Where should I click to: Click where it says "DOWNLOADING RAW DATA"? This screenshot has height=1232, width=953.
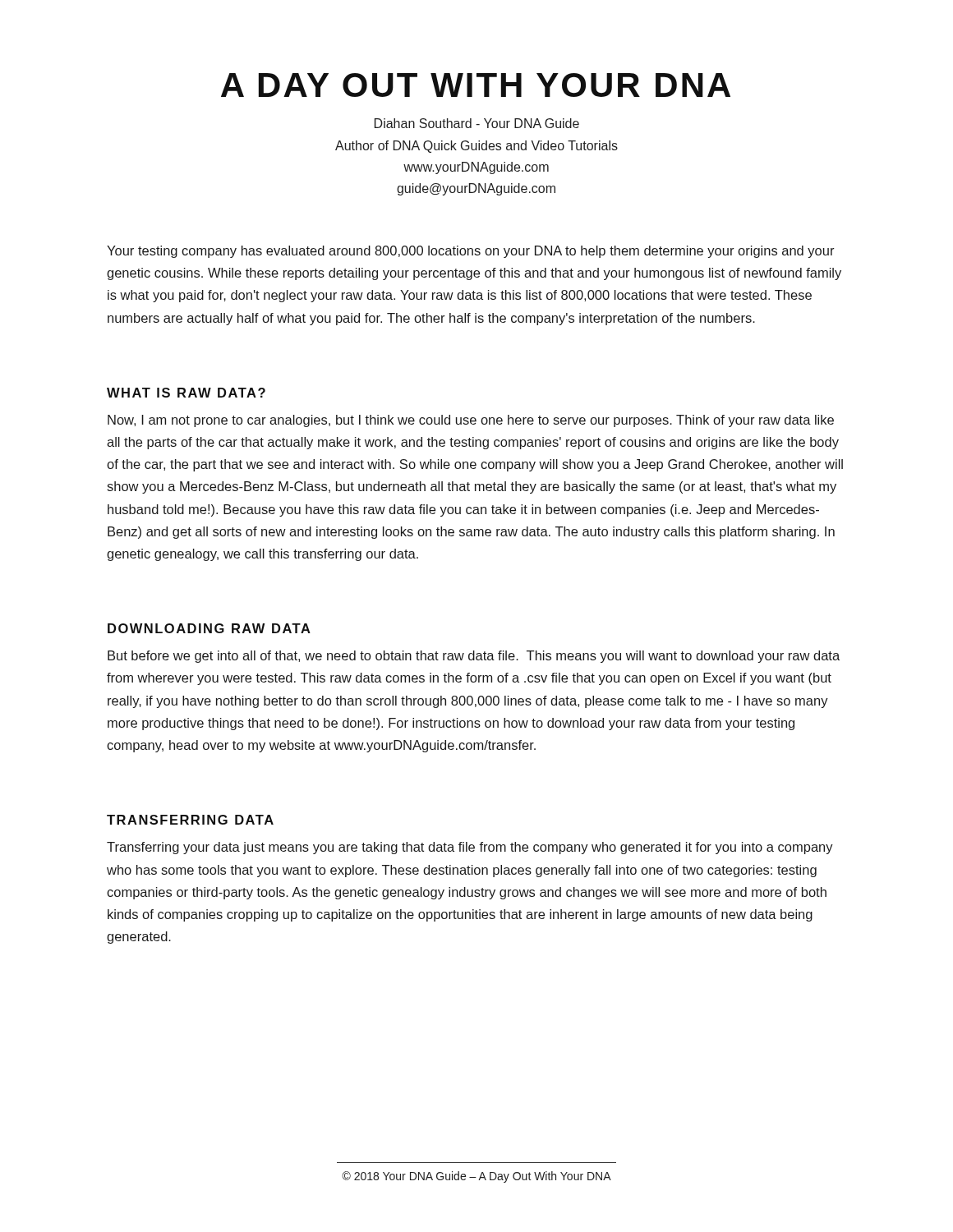click(x=209, y=629)
